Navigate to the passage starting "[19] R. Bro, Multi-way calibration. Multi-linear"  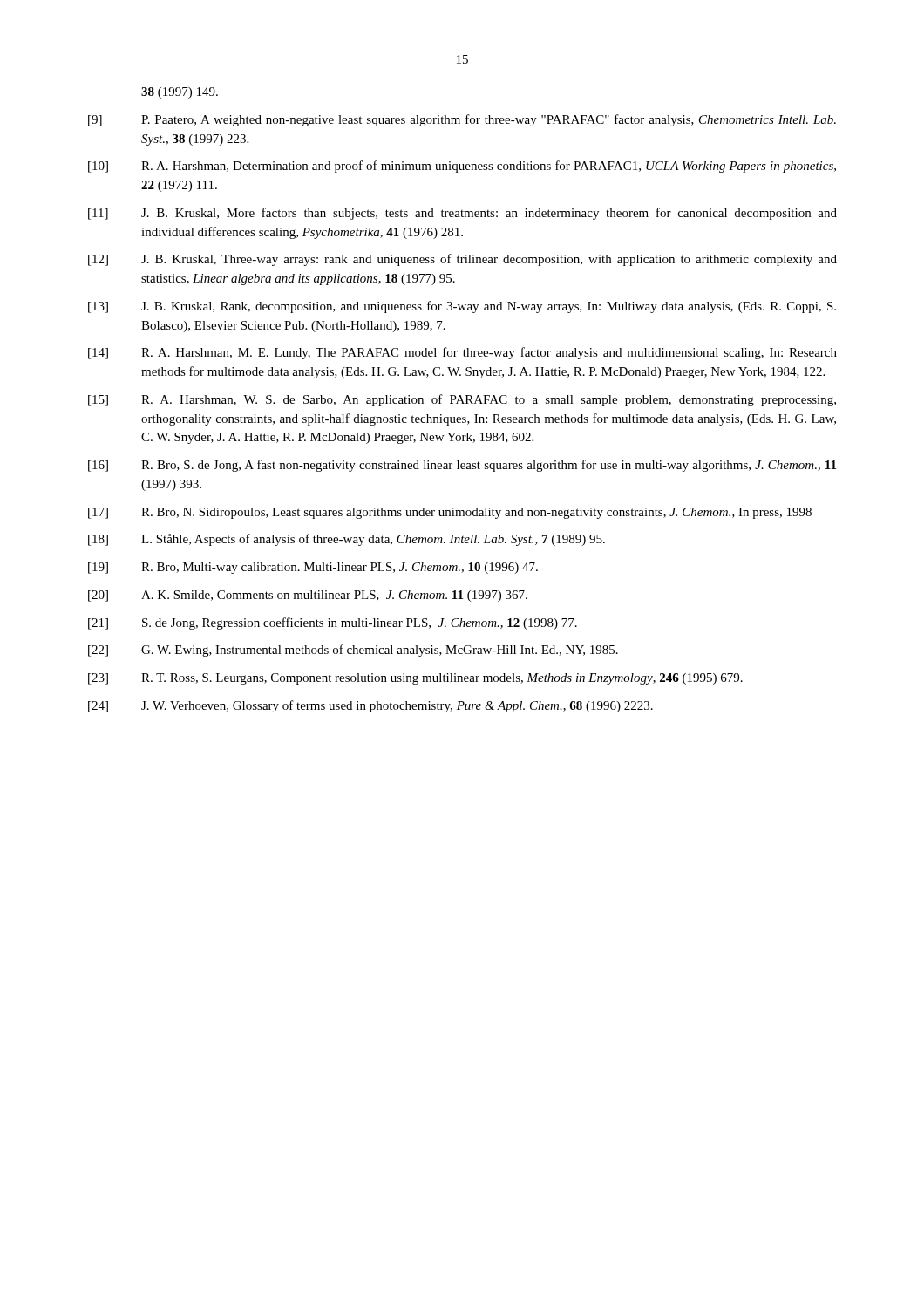coord(462,568)
